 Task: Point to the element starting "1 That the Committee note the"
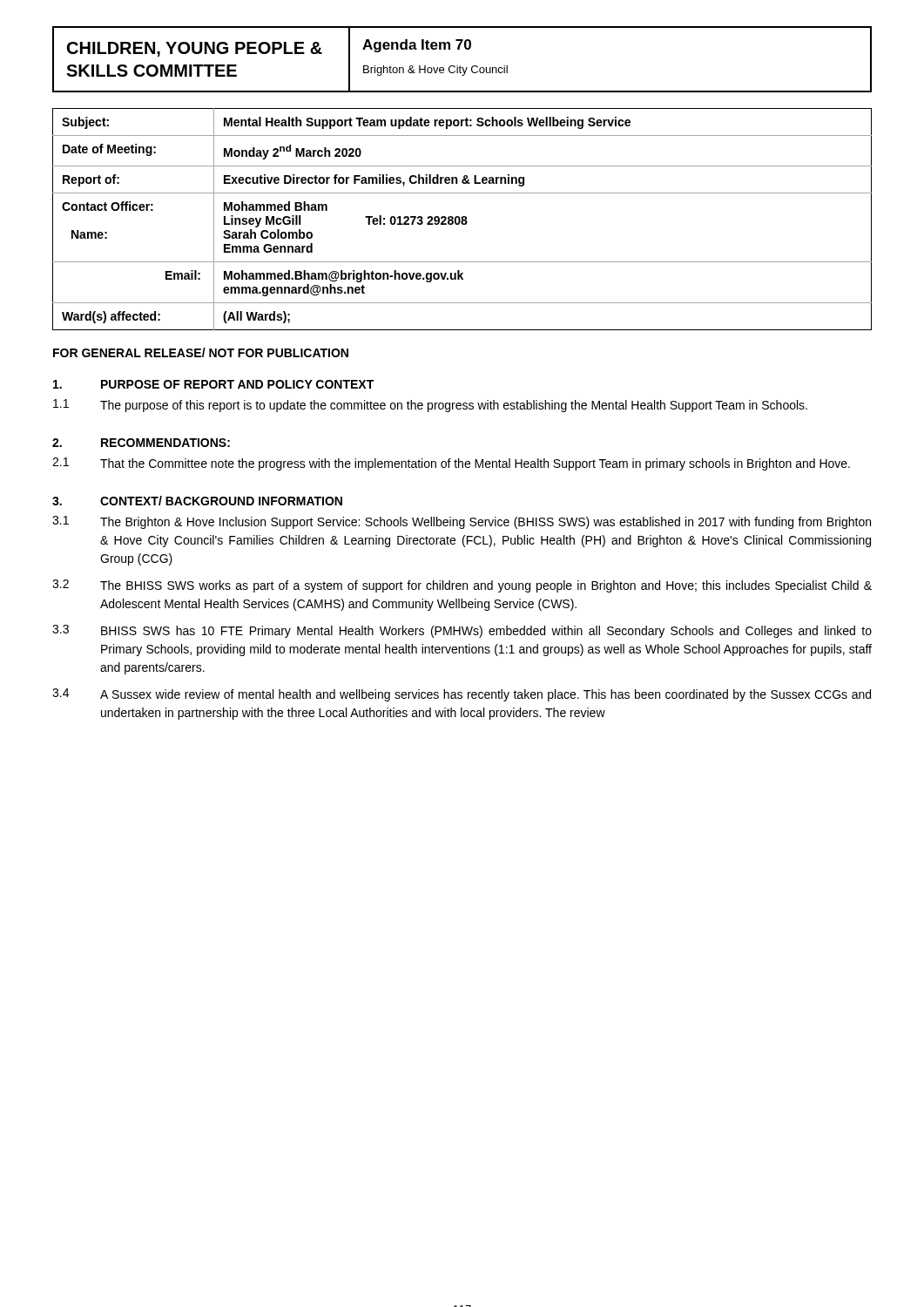point(462,464)
